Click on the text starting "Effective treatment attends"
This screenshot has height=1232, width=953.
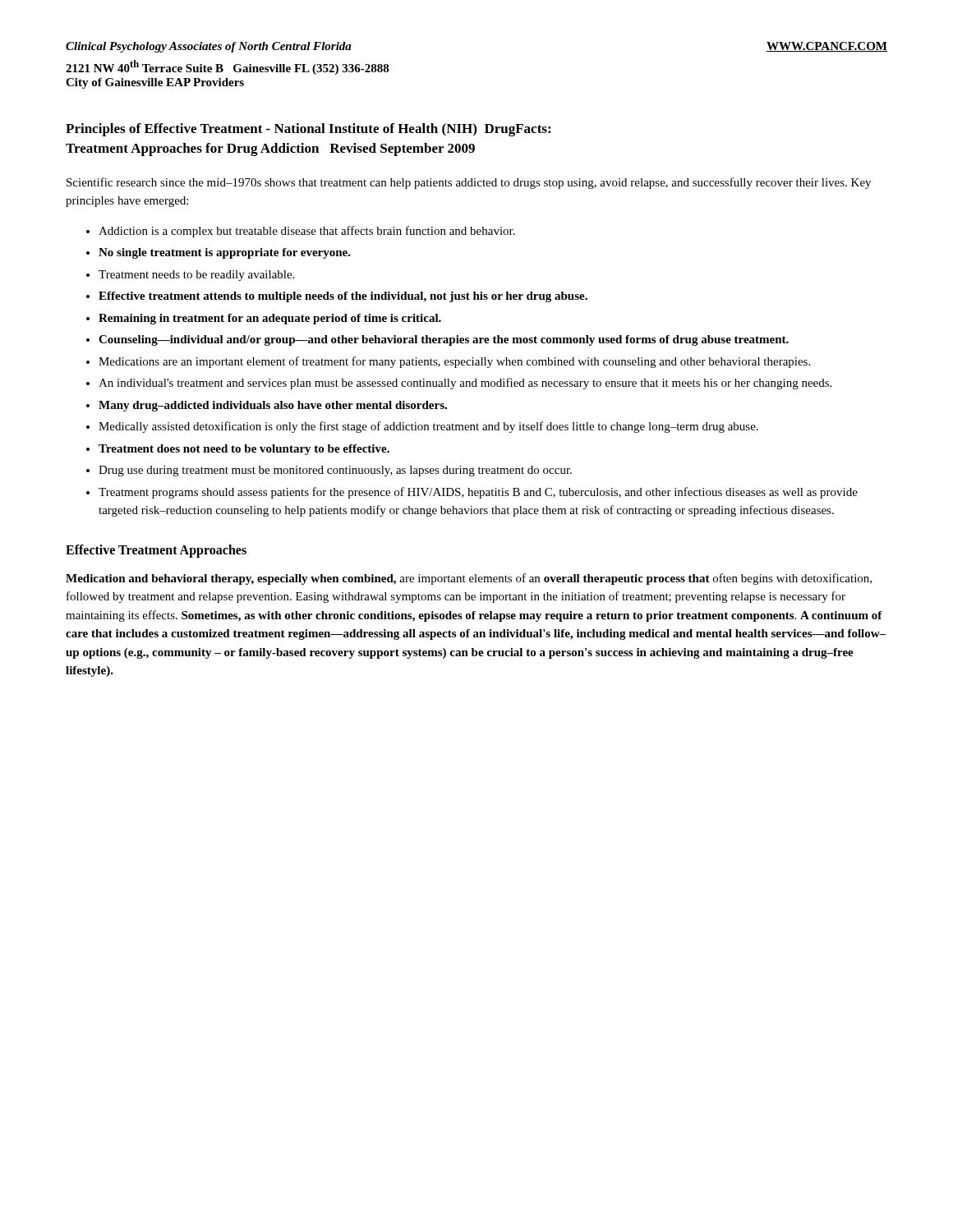coord(343,296)
